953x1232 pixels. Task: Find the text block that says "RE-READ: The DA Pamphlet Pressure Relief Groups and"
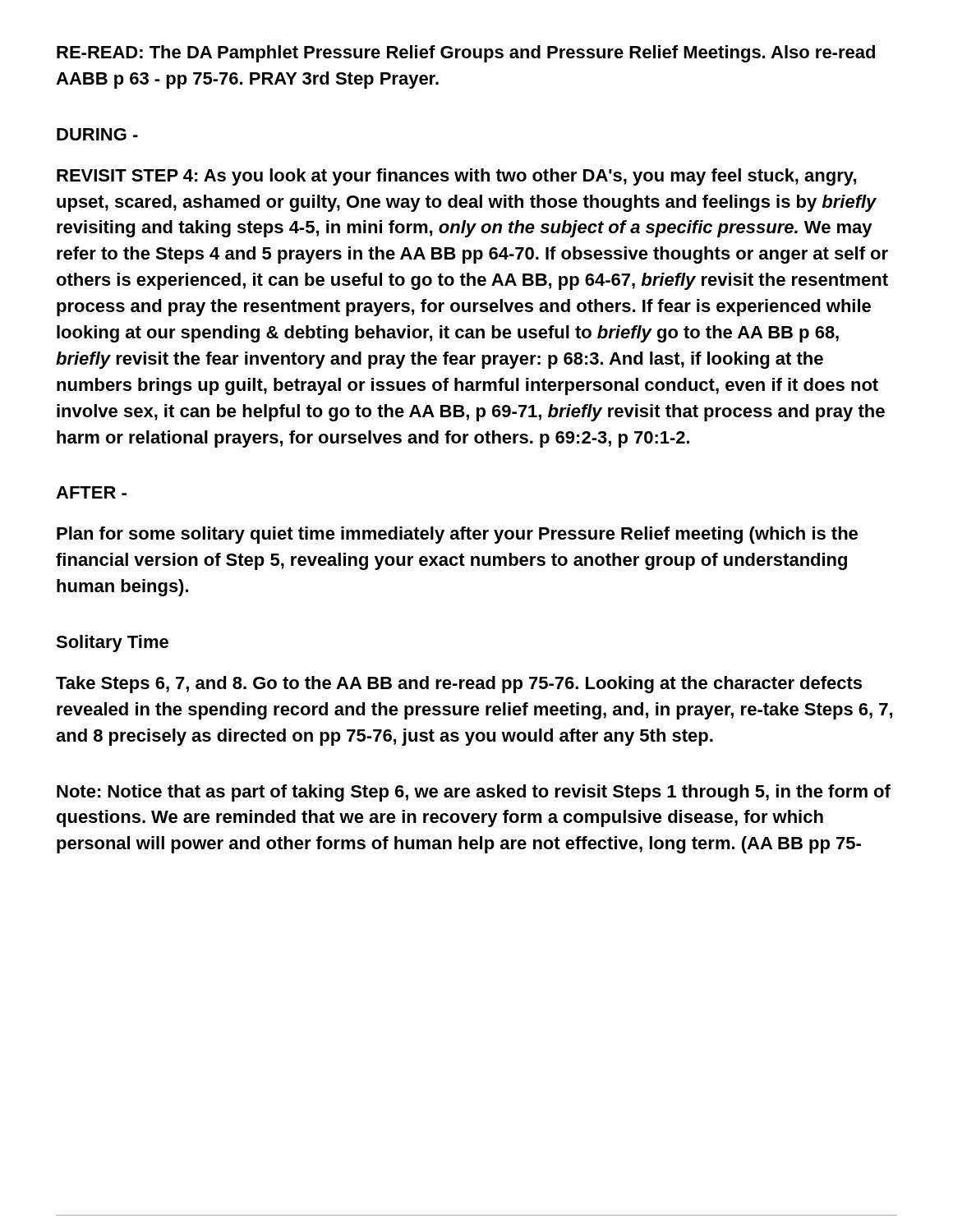click(466, 65)
